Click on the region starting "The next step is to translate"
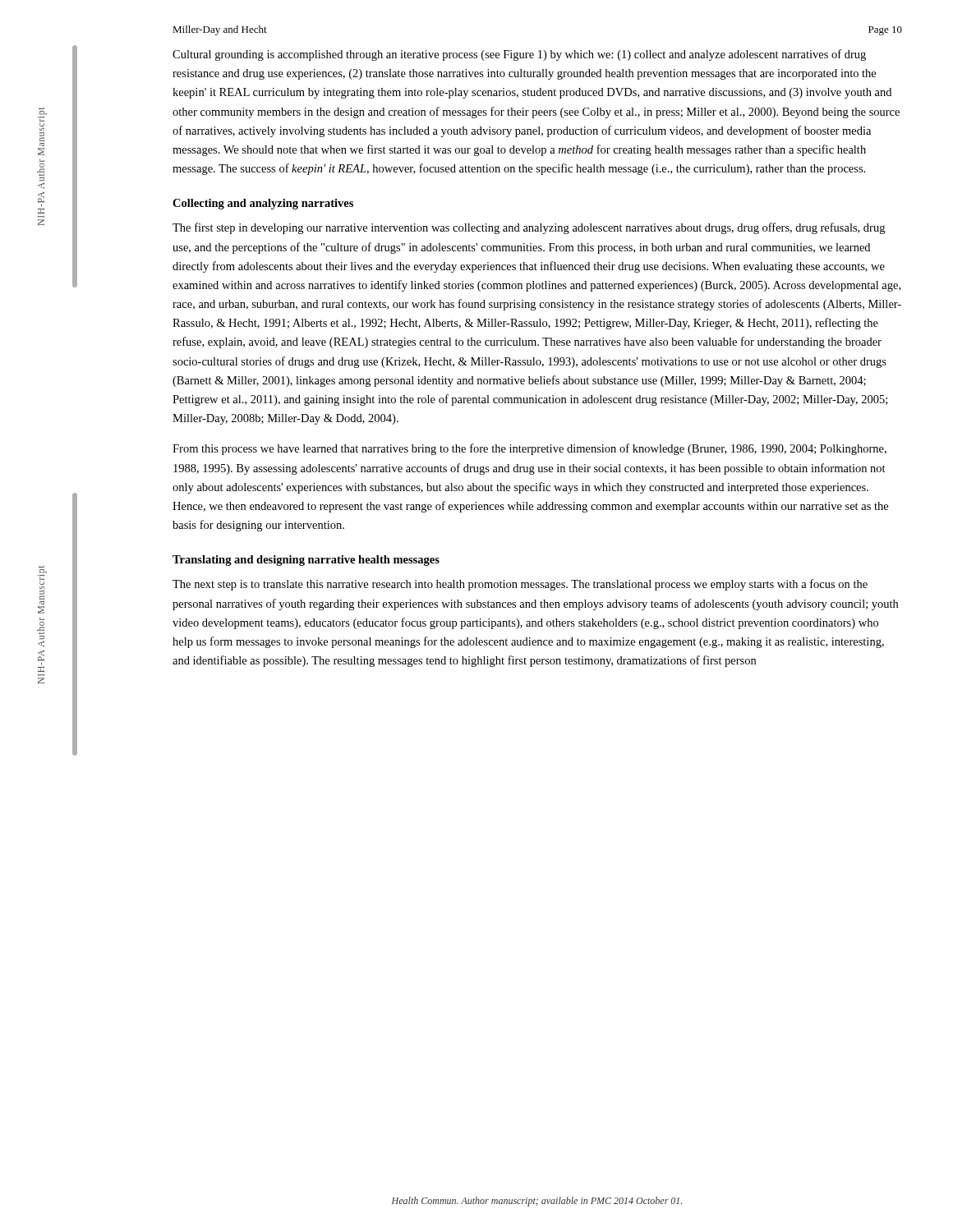This screenshot has height=1232, width=953. tap(536, 622)
